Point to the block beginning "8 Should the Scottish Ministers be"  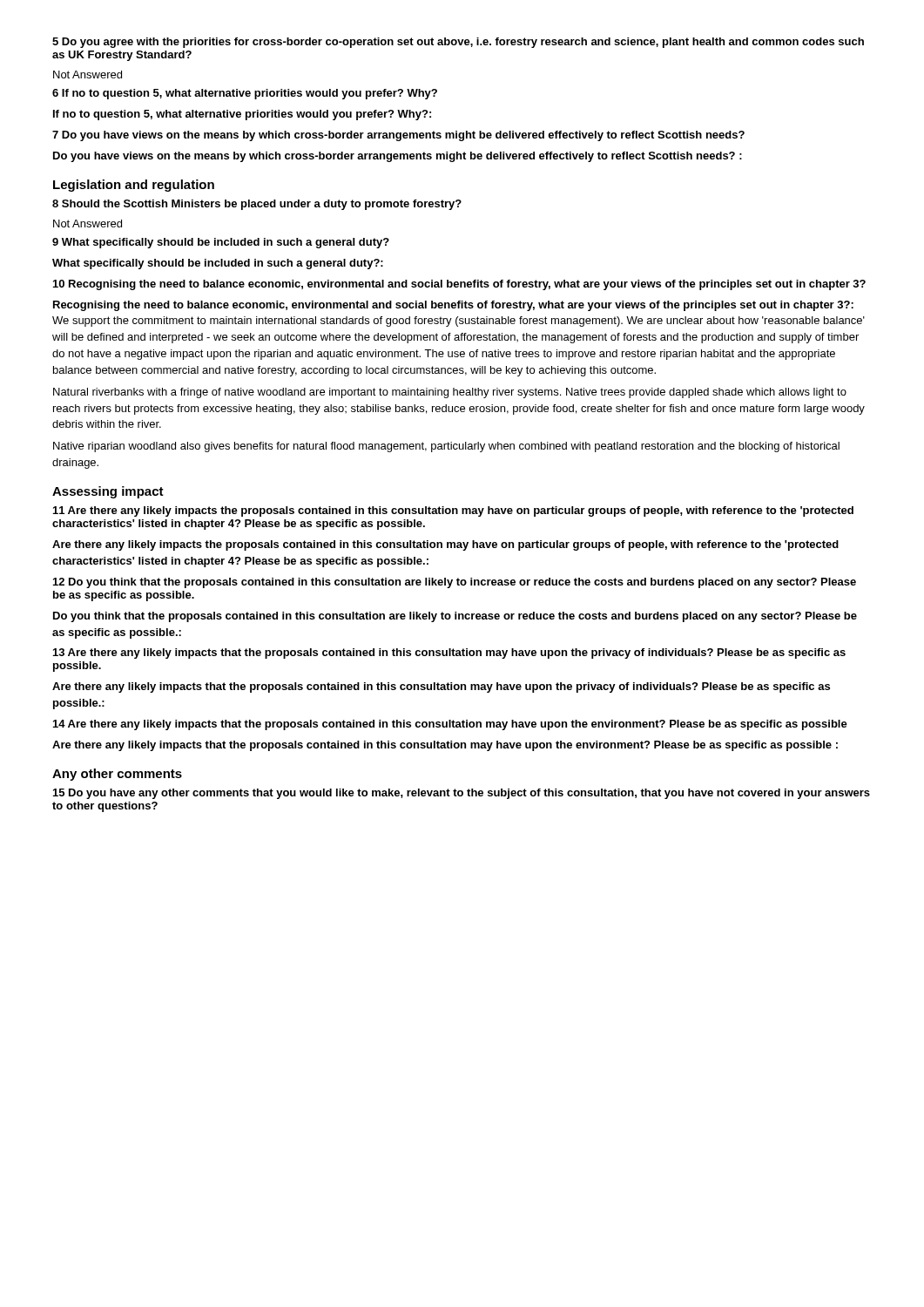[257, 203]
